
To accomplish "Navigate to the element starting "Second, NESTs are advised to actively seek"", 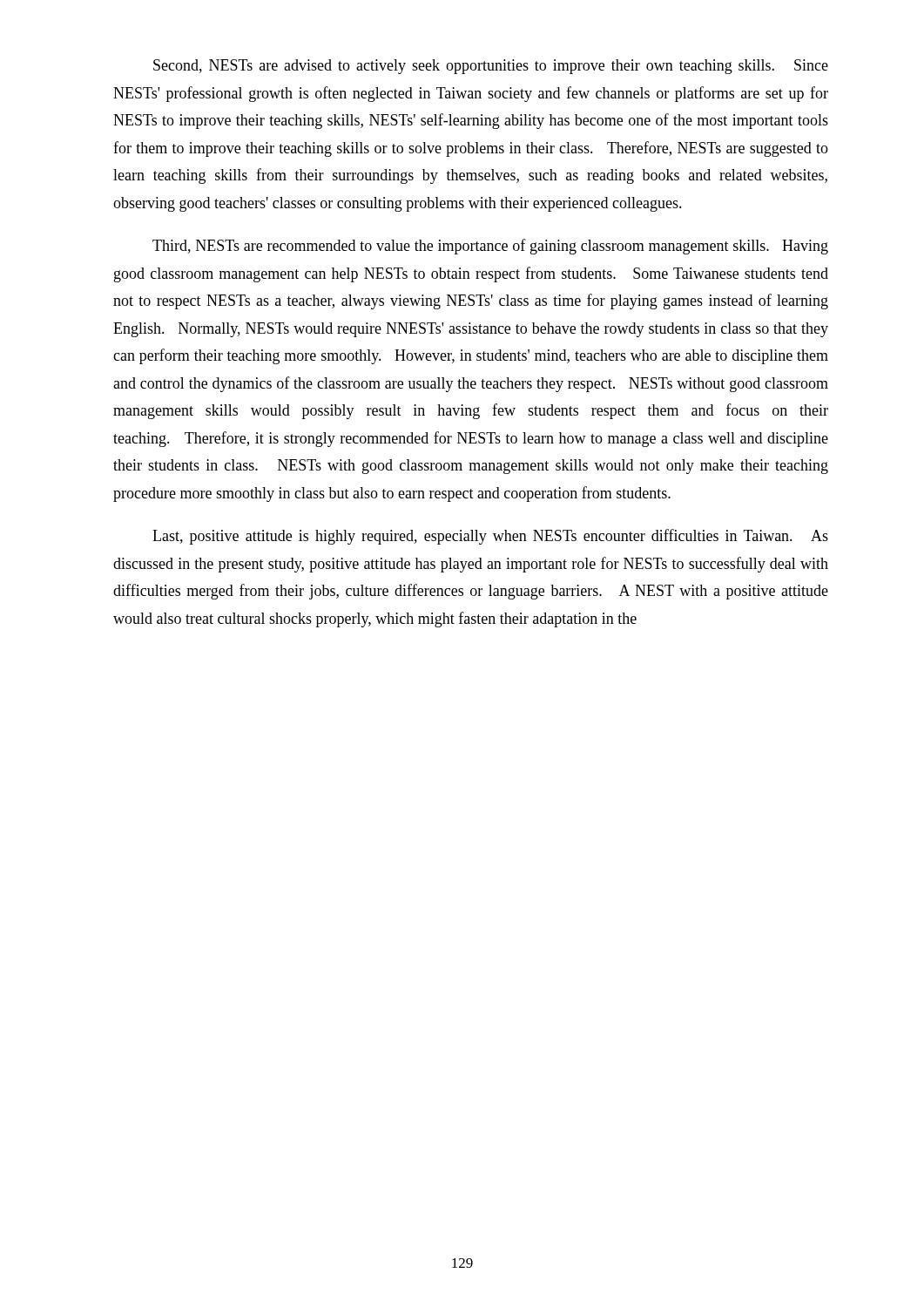I will click(x=471, y=134).
